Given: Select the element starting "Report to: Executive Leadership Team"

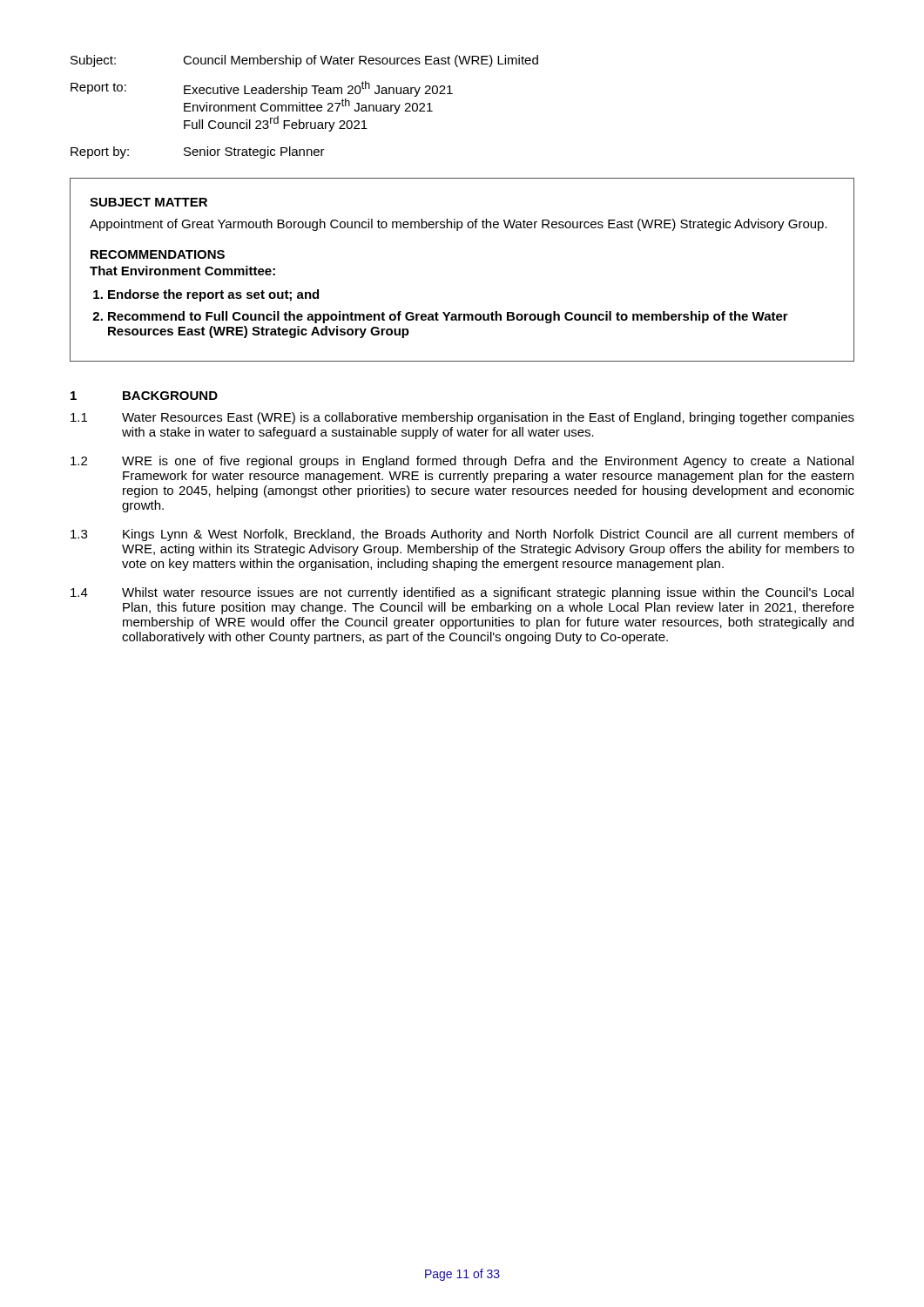Looking at the screenshot, I should pos(261,105).
